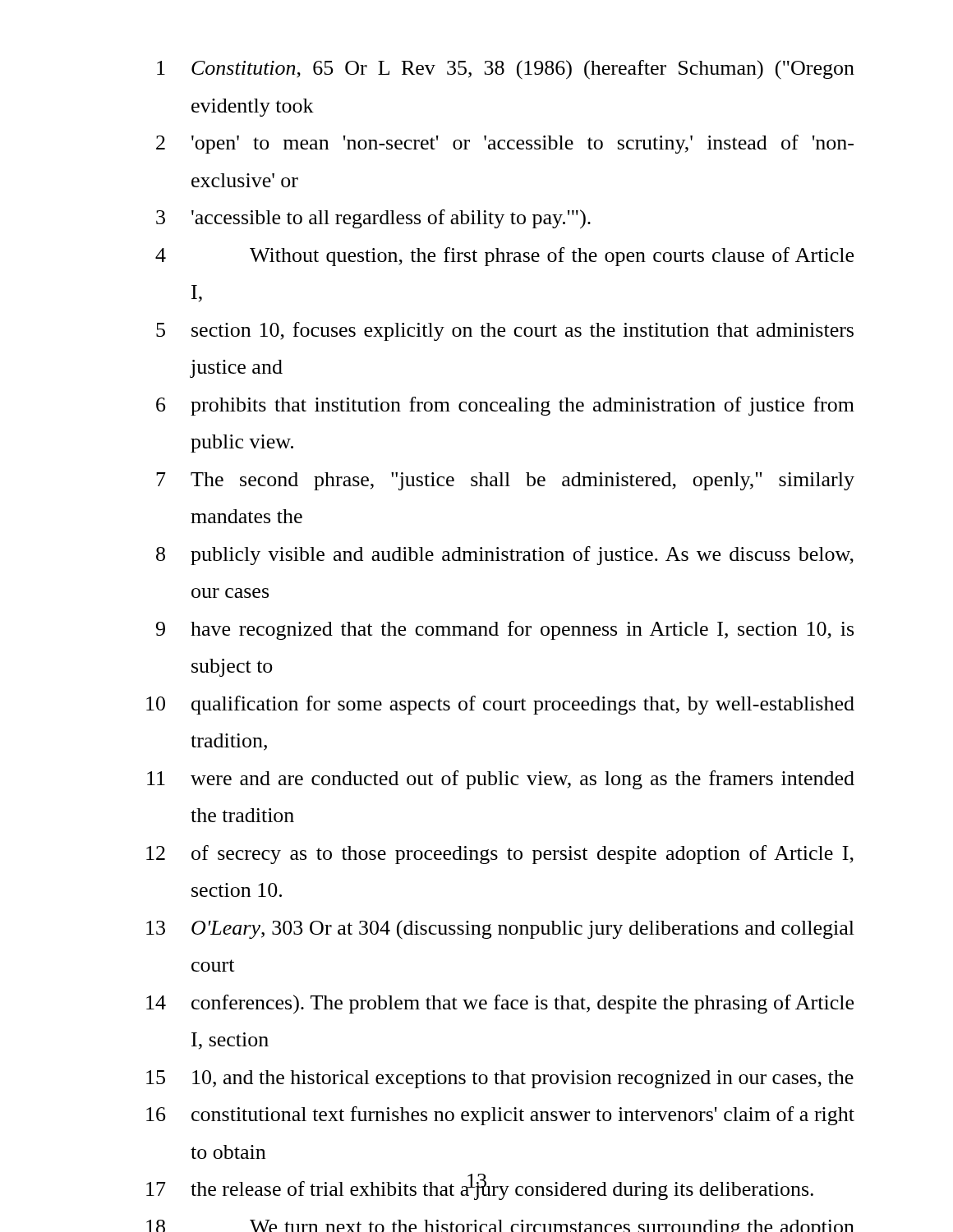
Task: Find the text block starting "6 prohibits that"
Action: [x=505, y=406]
